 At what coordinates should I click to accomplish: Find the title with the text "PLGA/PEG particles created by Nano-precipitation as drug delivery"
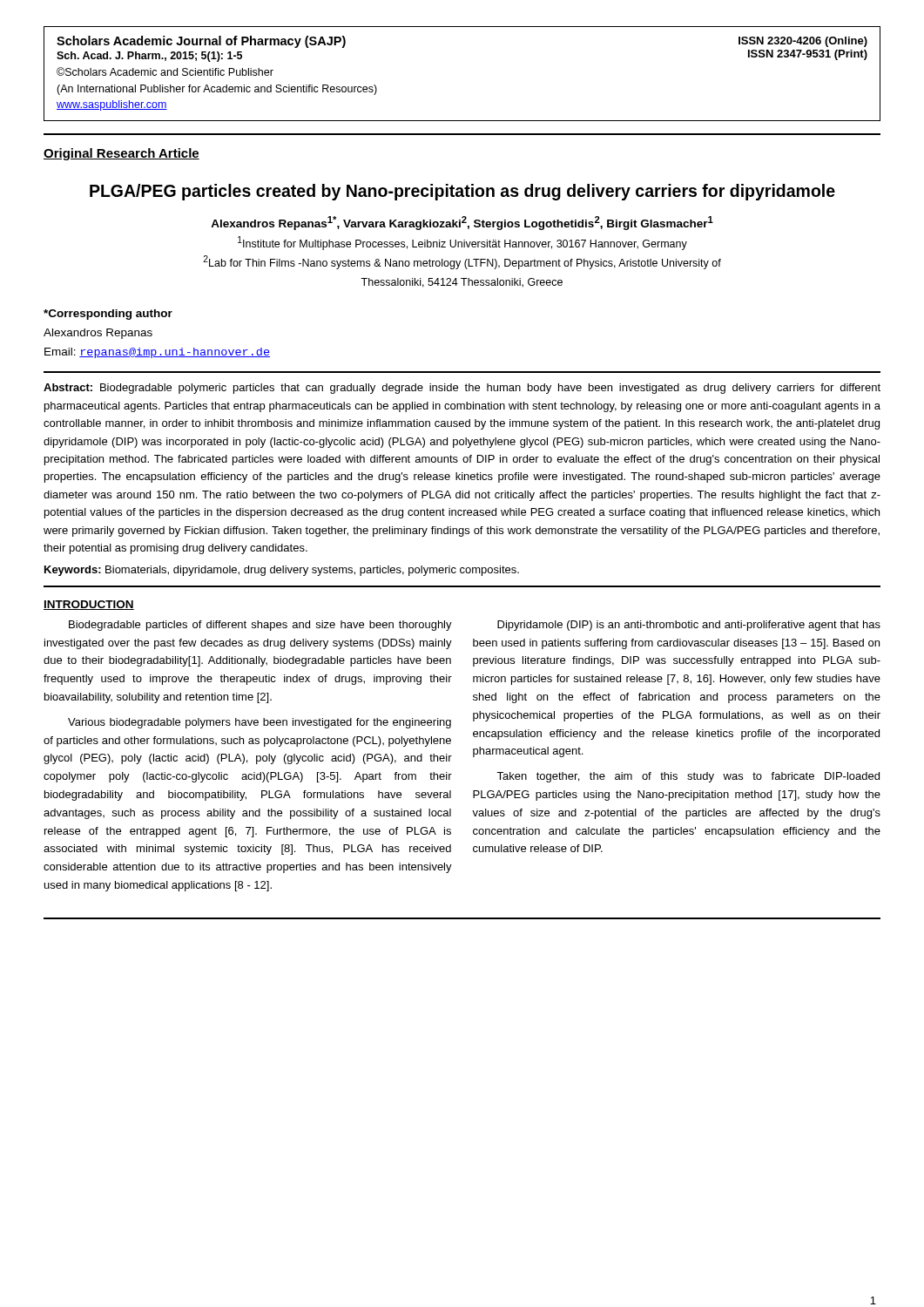(x=462, y=191)
